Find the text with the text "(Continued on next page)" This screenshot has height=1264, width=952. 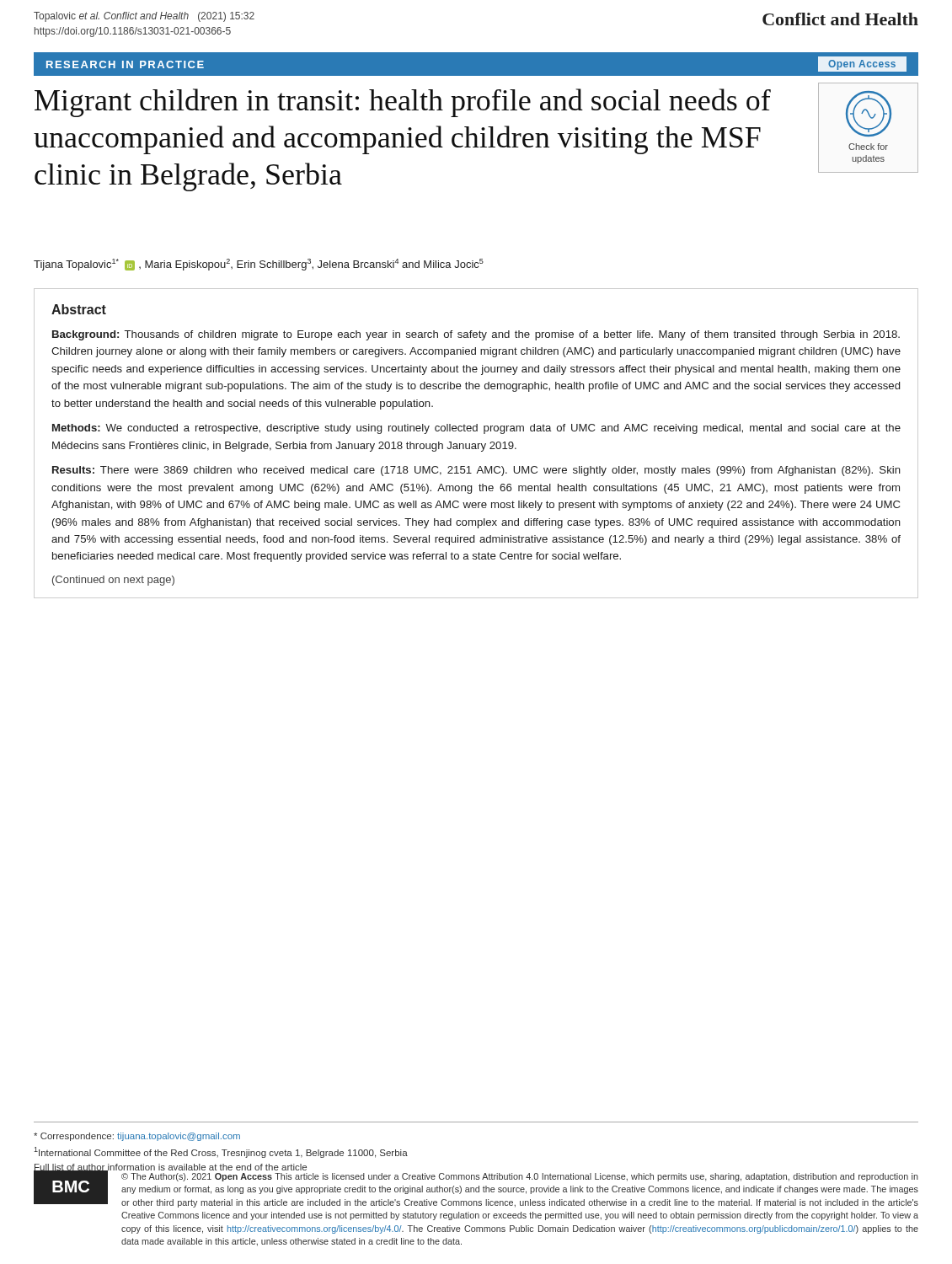point(113,579)
